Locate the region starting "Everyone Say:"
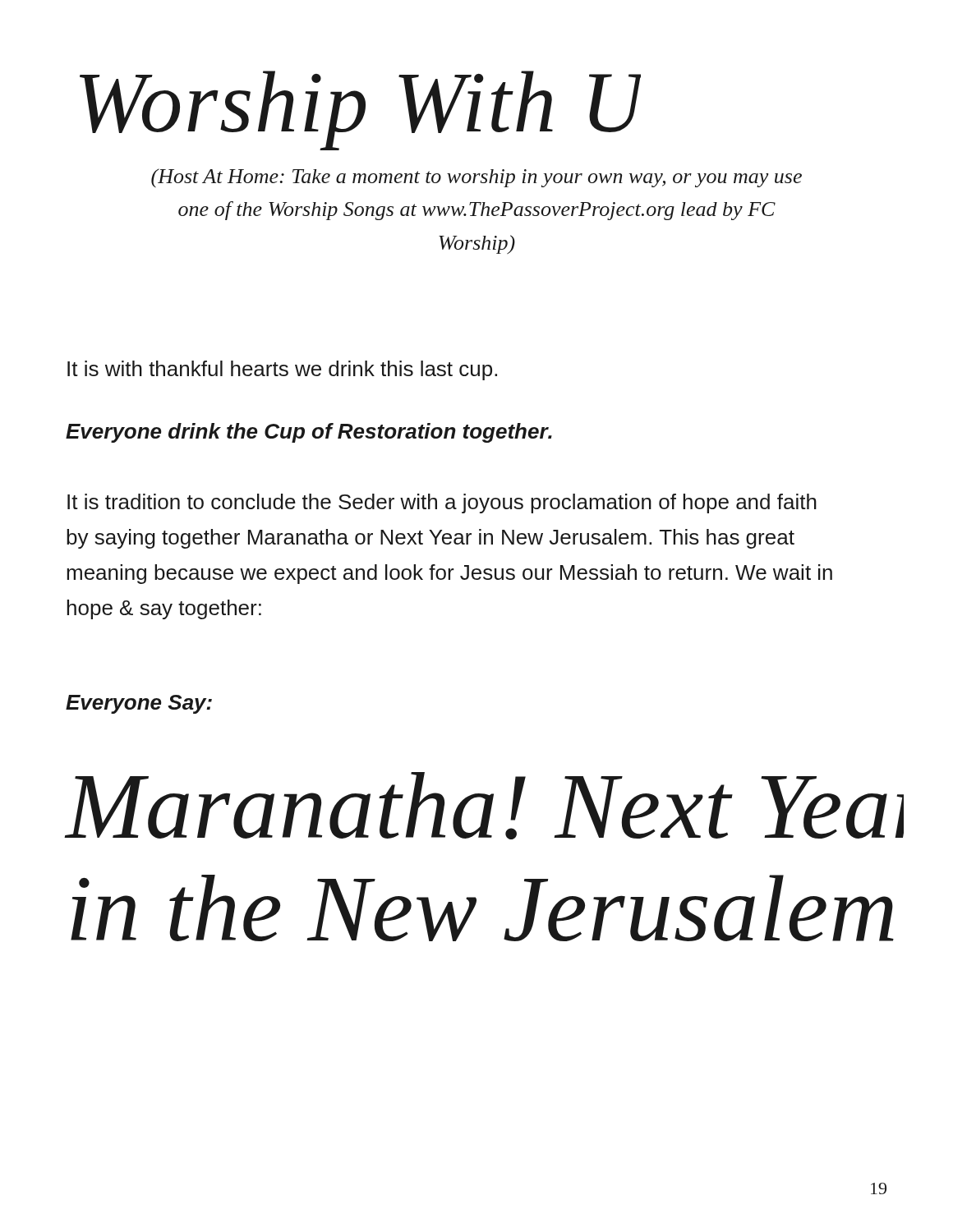This screenshot has height=1232, width=953. point(139,702)
